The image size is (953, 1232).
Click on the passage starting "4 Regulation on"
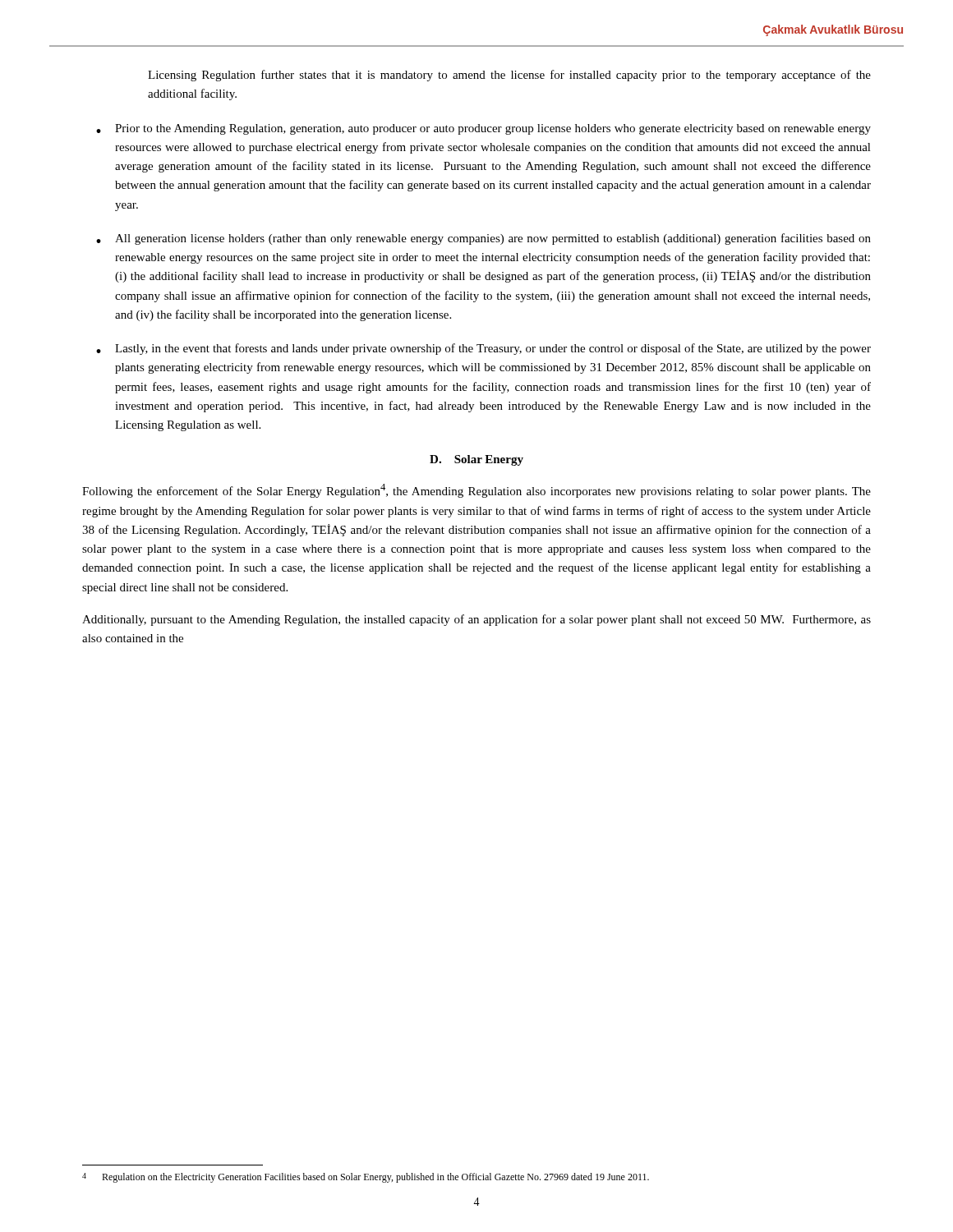[x=476, y=1178]
